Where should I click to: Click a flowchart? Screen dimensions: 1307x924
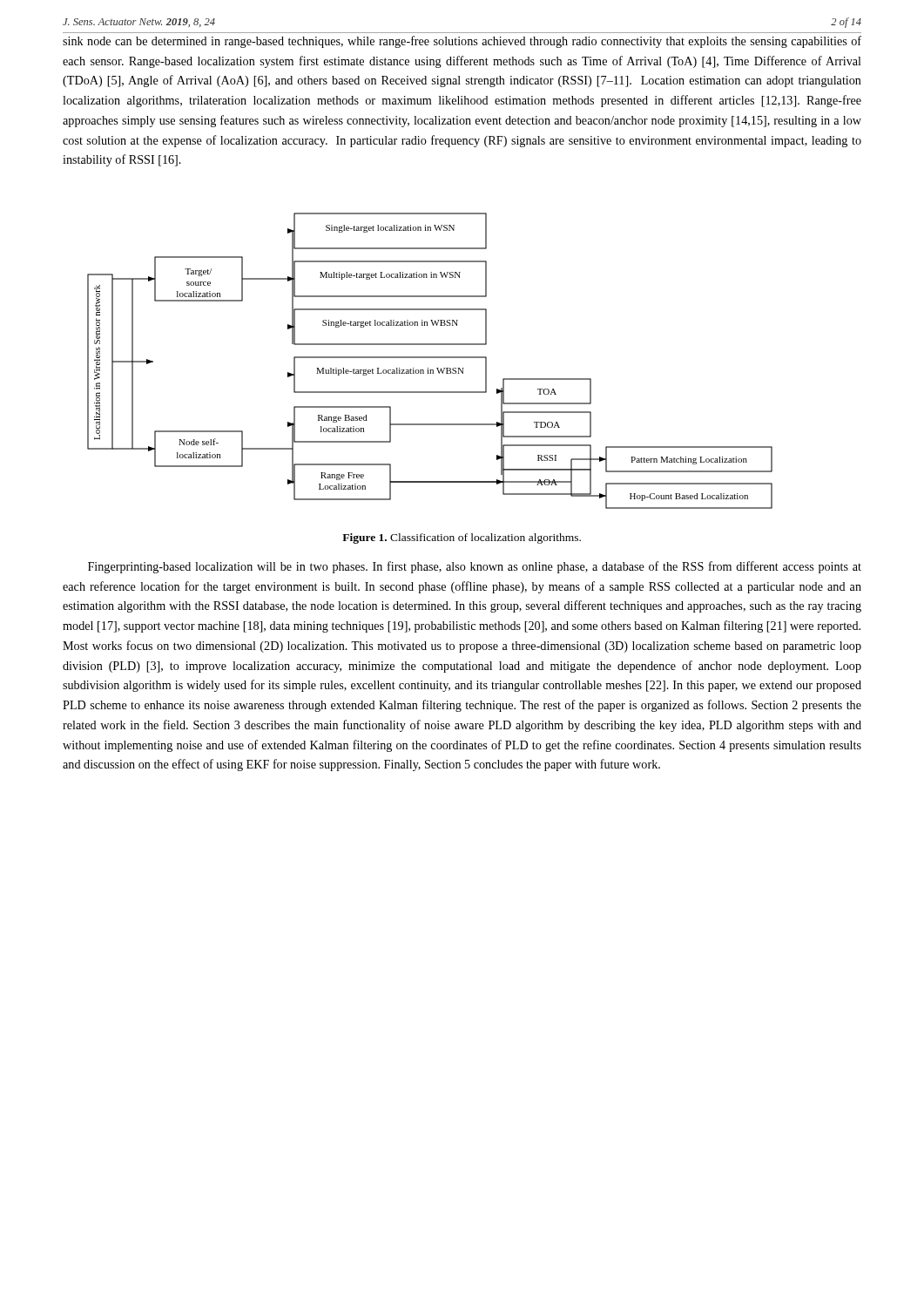pyautogui.click(x=462, y=350)
